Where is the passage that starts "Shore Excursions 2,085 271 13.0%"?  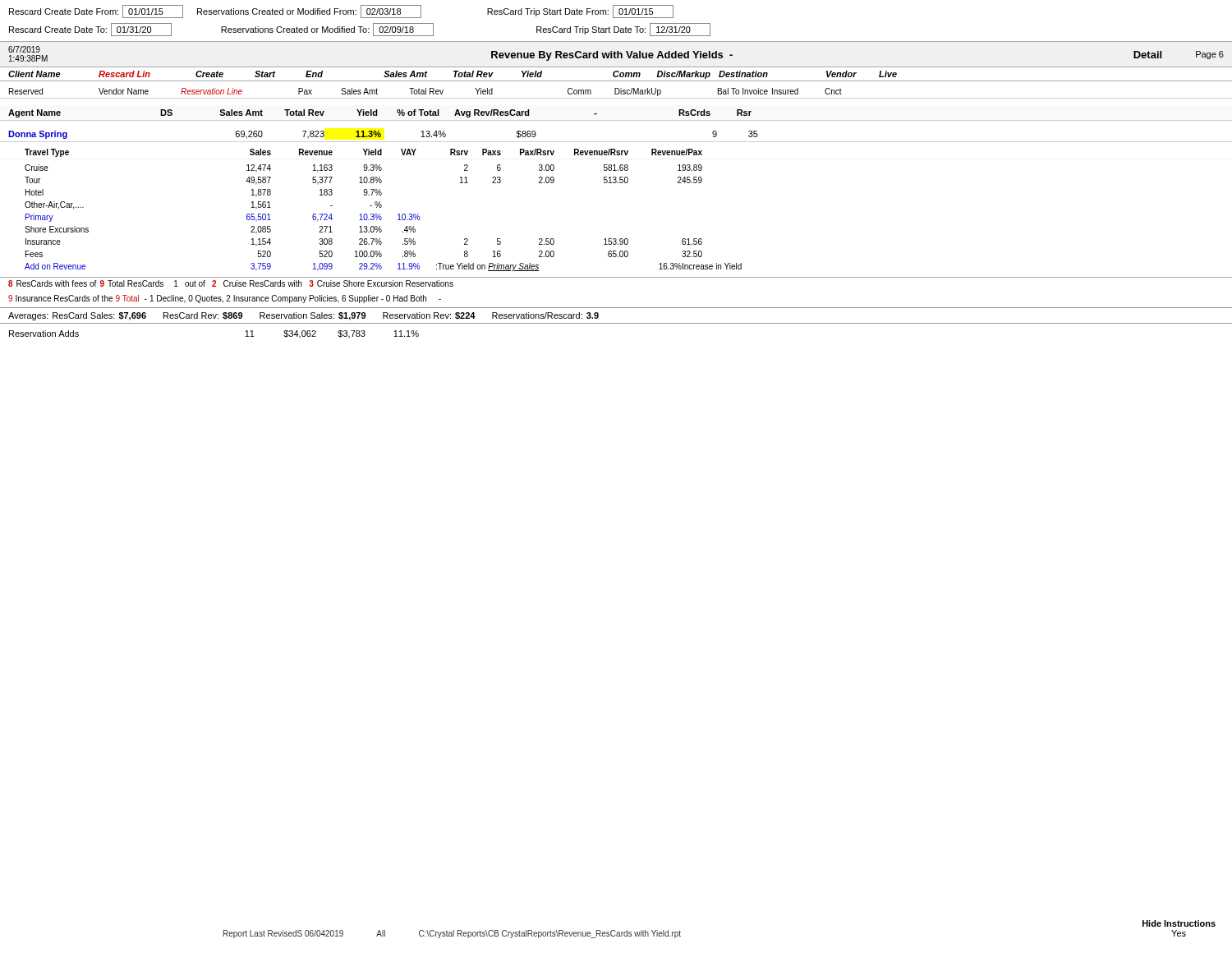click(x=56, y=230)
